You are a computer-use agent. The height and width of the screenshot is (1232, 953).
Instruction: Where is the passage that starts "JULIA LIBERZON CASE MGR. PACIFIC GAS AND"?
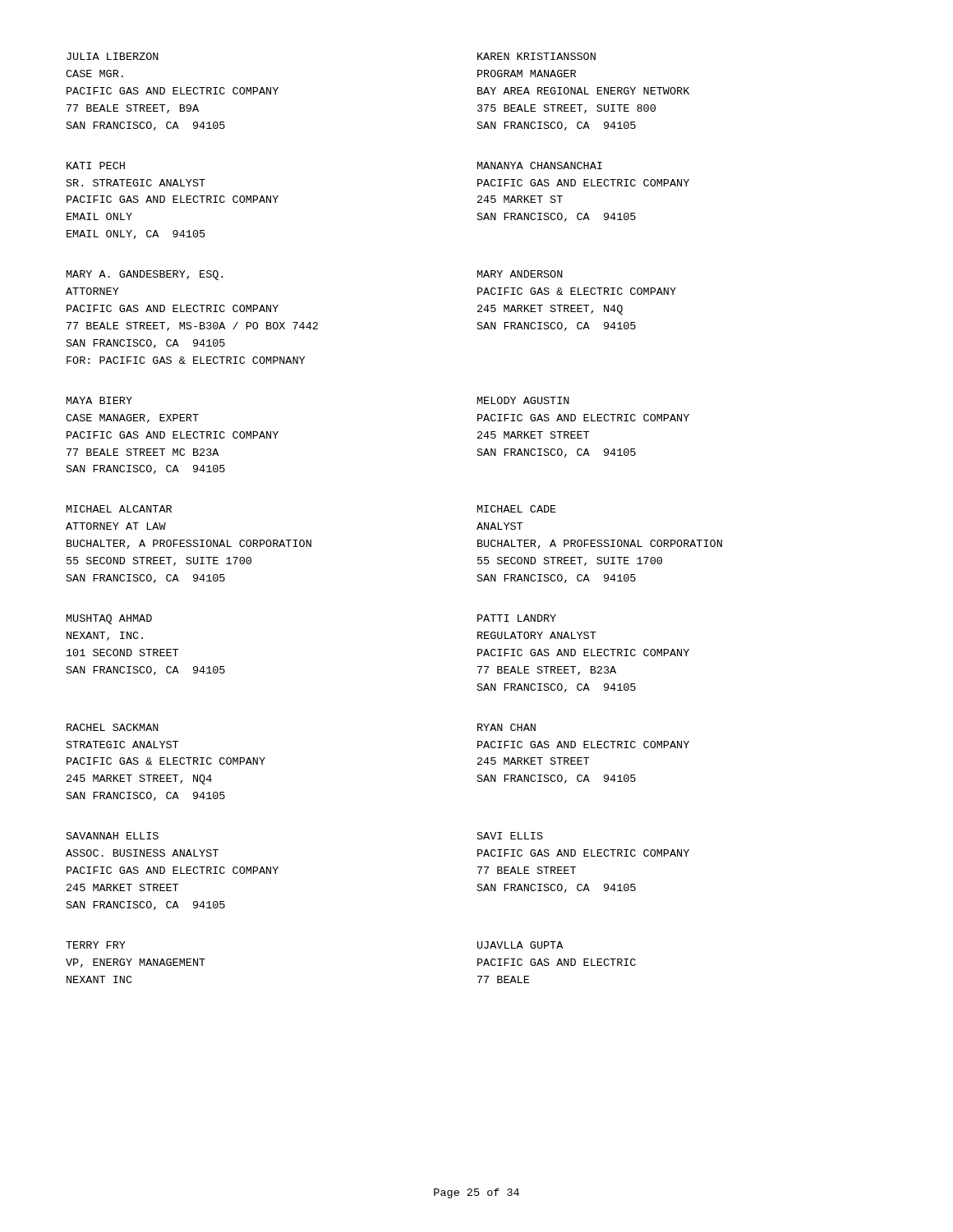[x=172, y=91]
